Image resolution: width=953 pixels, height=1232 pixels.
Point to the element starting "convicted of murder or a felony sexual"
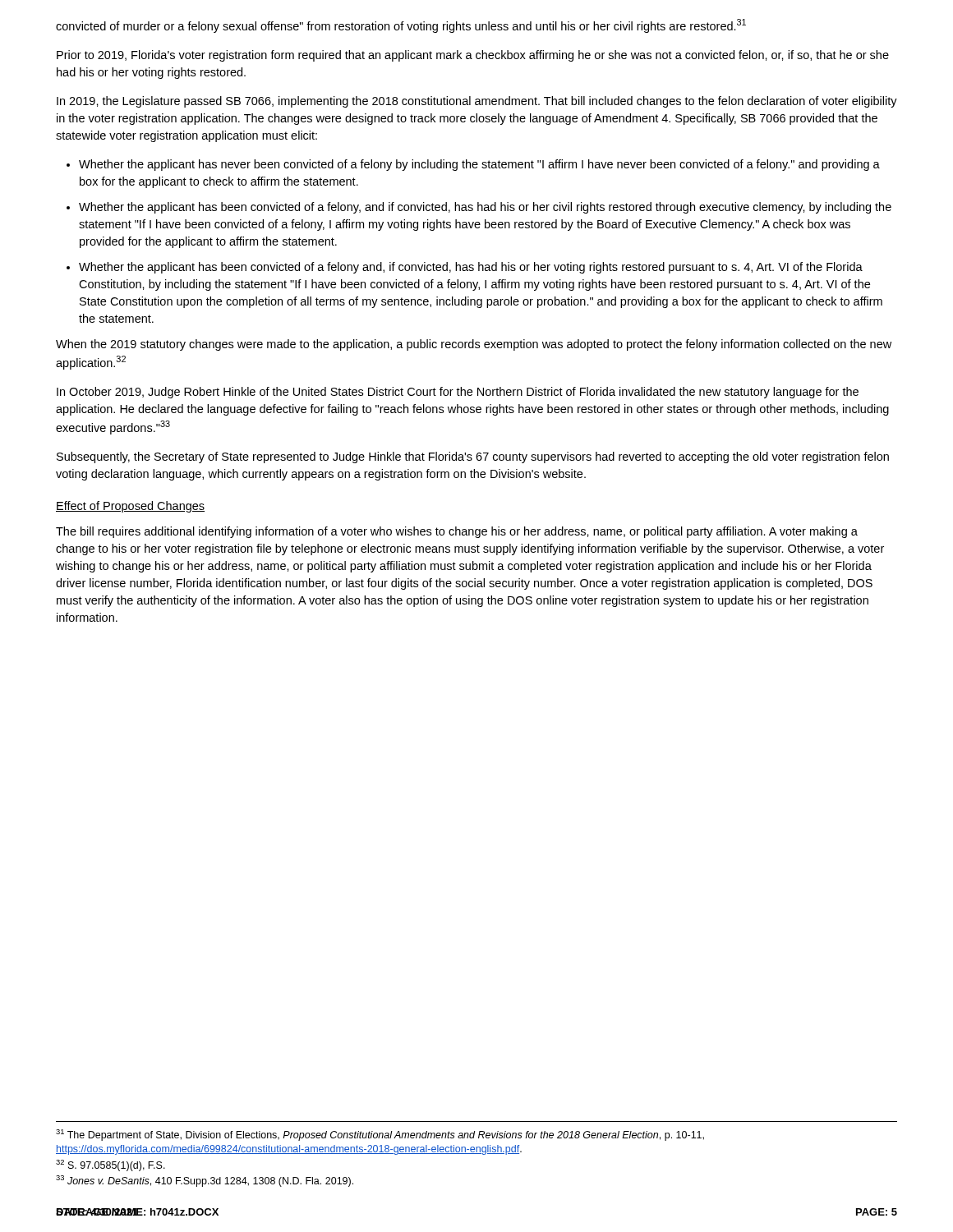401,25
